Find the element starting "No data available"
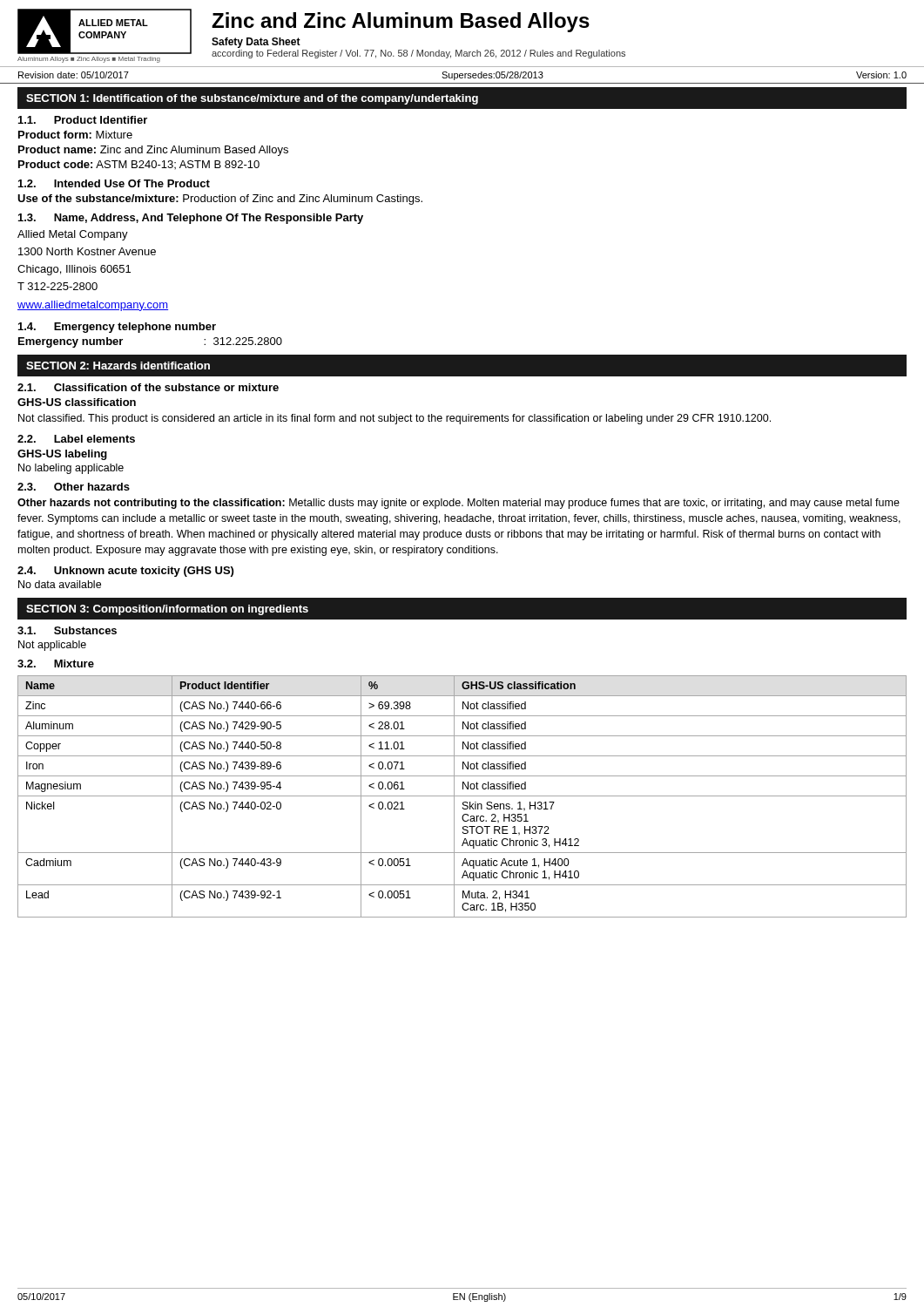 click(x=60, y=585)
